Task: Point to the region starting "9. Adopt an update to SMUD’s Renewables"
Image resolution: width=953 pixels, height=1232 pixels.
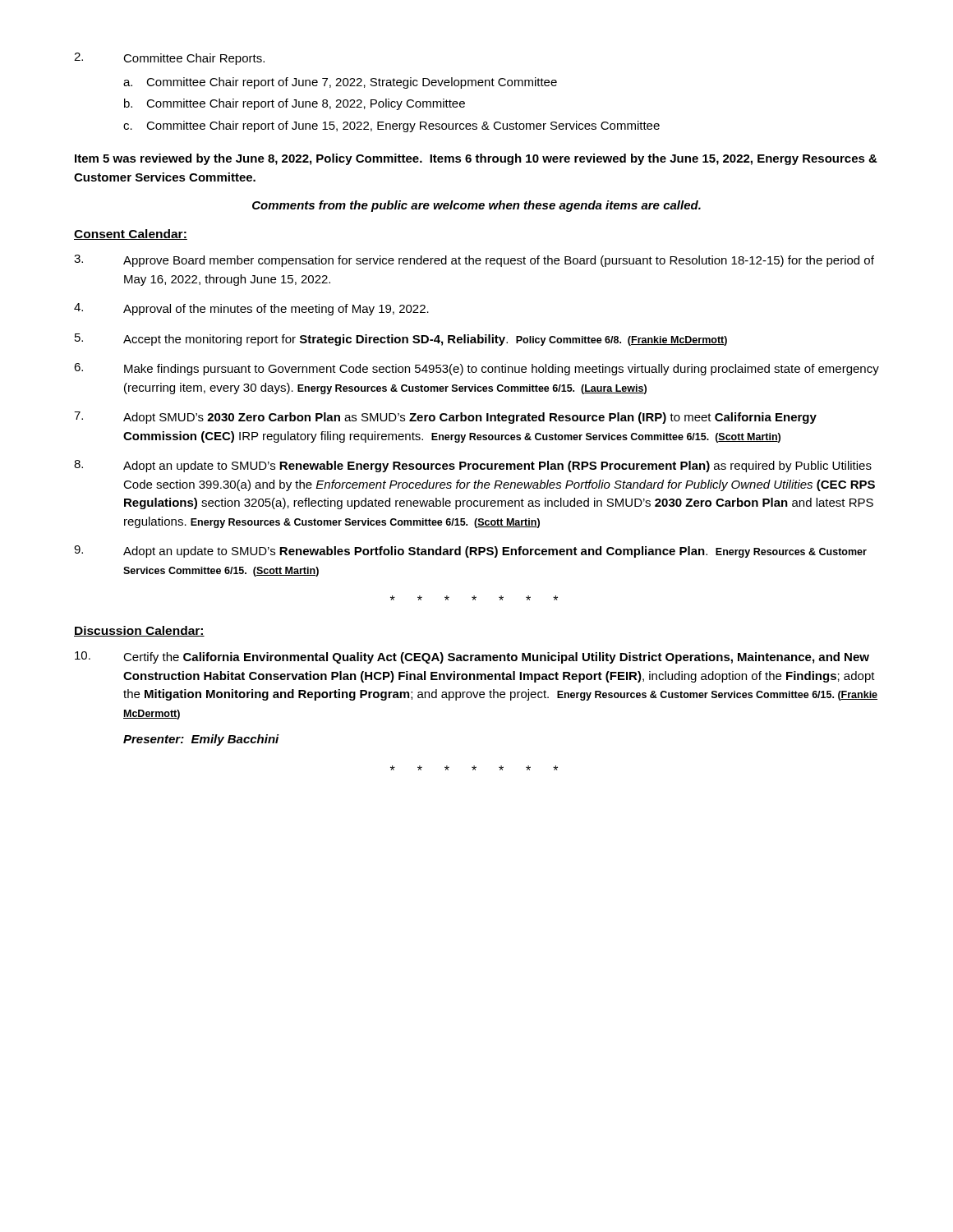Action: coord(476,561)
